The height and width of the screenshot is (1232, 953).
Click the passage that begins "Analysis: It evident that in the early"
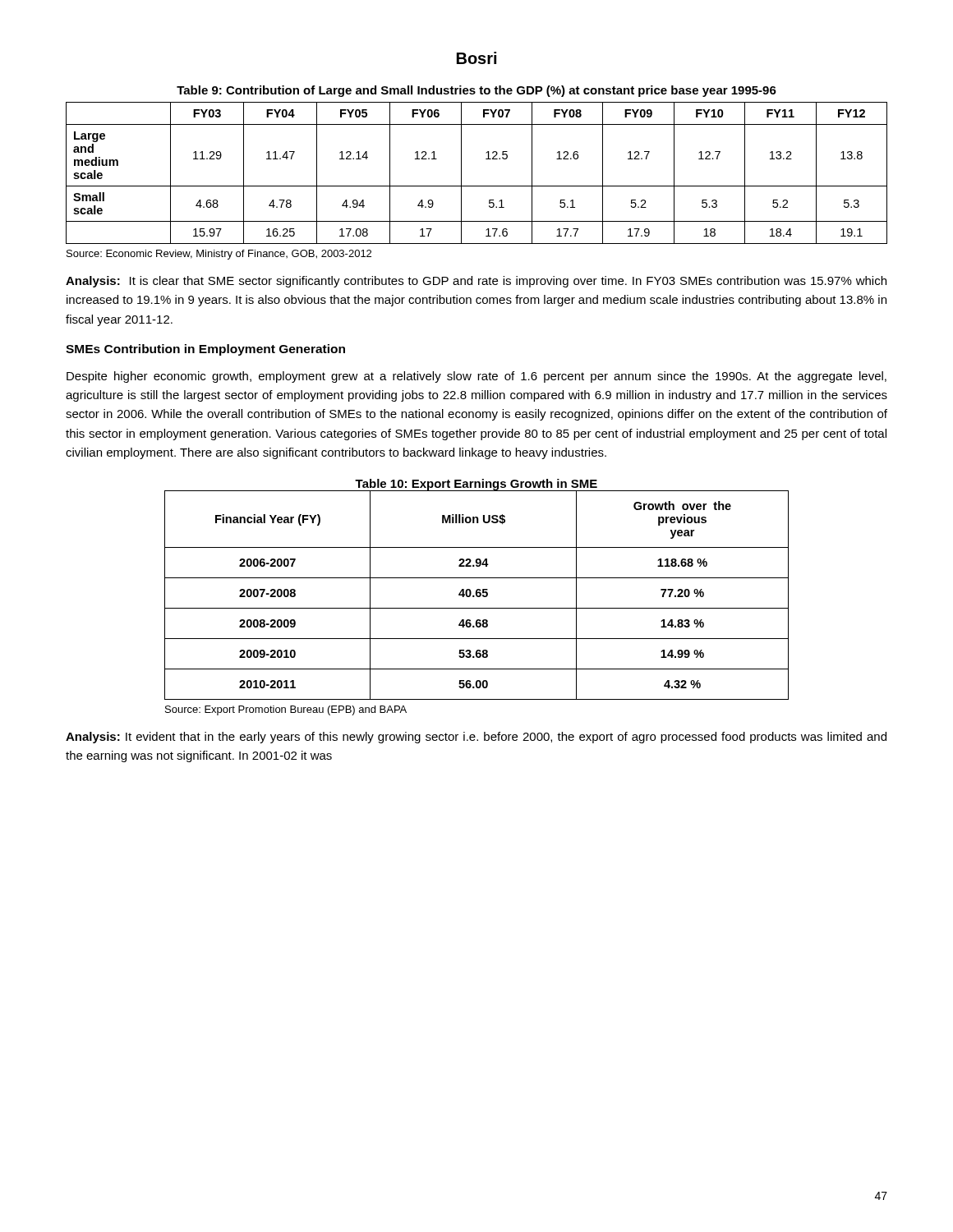tap(476, 746)
